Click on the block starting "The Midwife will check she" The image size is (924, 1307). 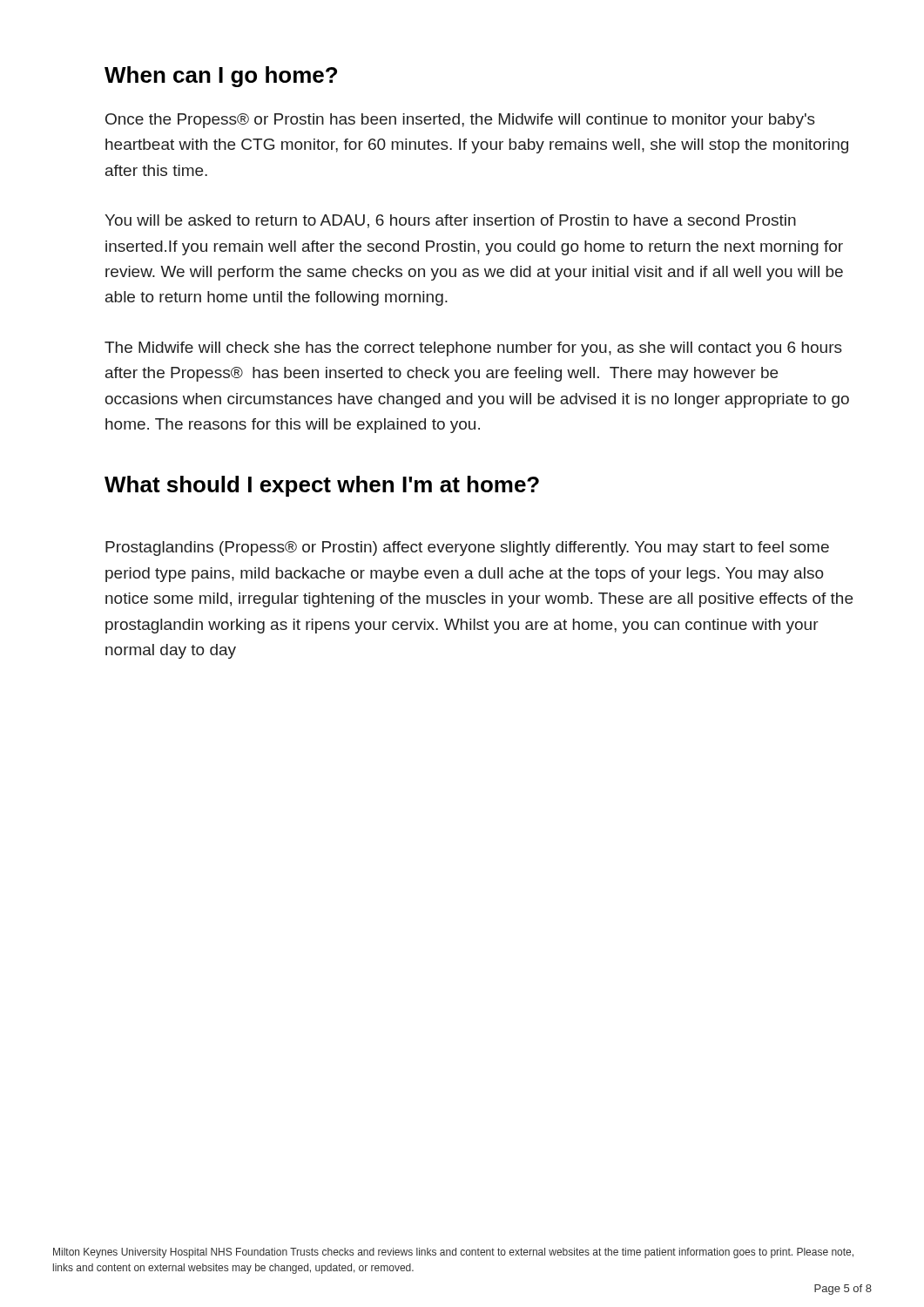tap(477, 386)
